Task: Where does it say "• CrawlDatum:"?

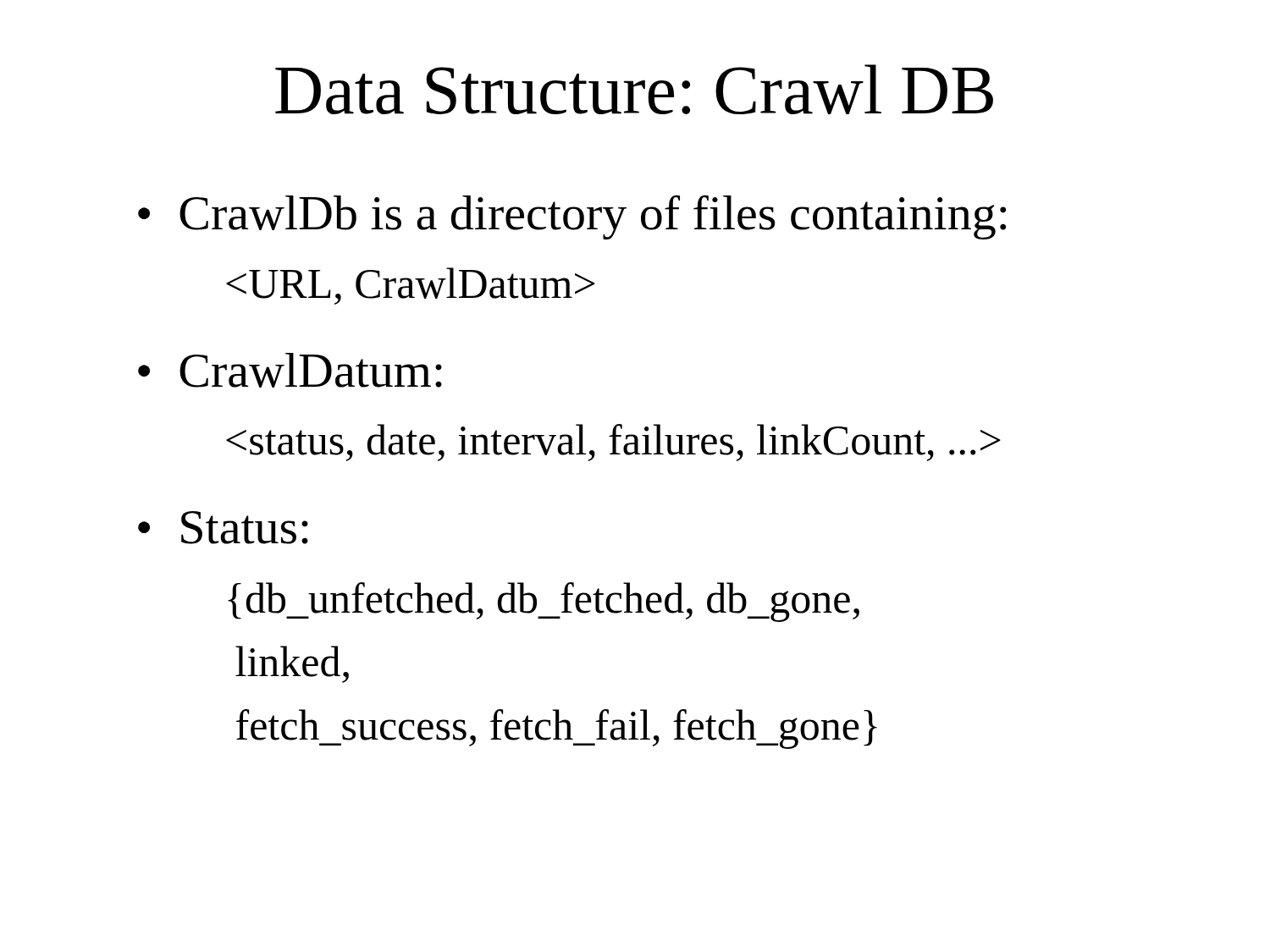Action: (290, 370)
